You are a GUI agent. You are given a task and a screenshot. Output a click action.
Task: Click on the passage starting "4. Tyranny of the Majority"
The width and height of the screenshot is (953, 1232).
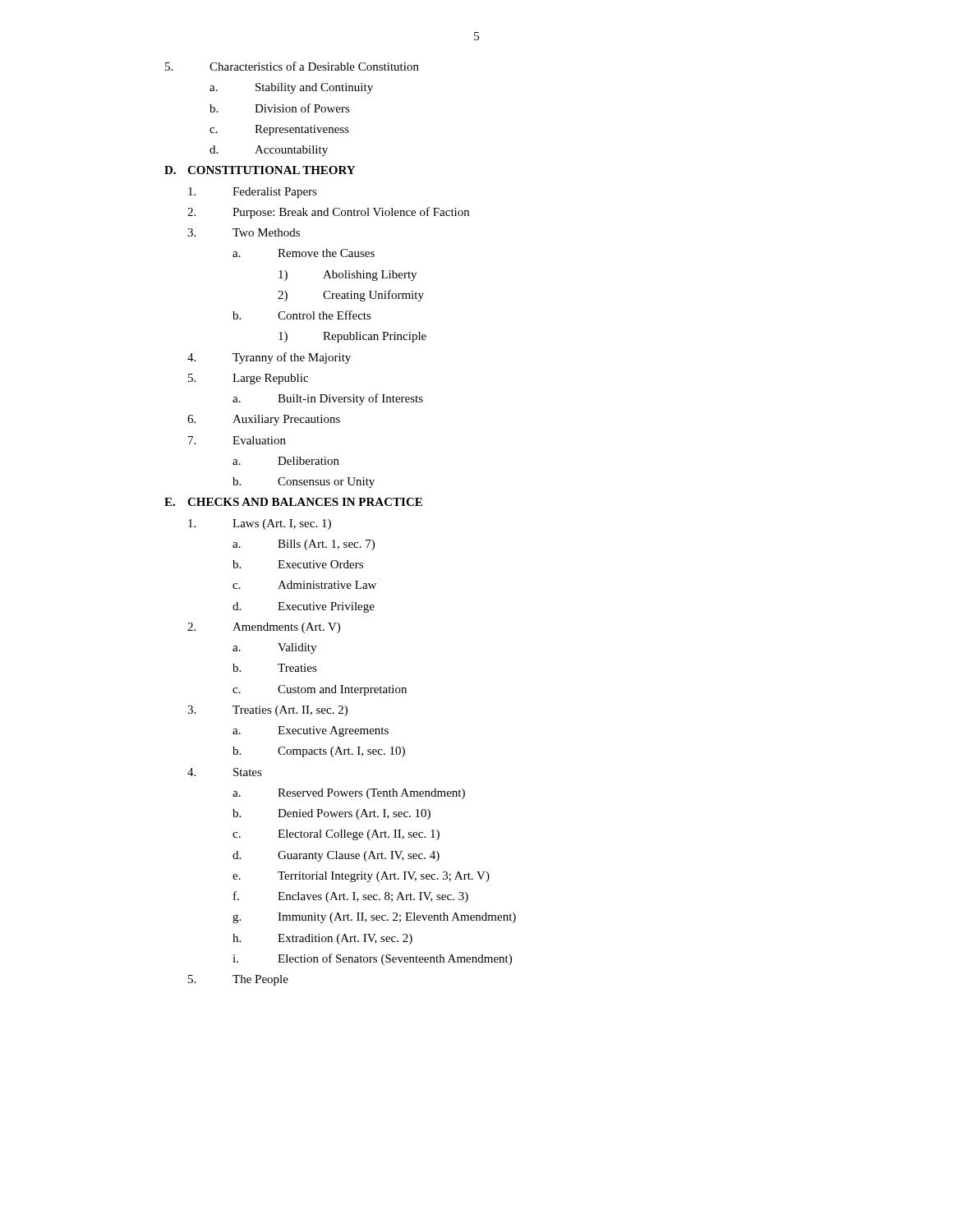(269, 357)
